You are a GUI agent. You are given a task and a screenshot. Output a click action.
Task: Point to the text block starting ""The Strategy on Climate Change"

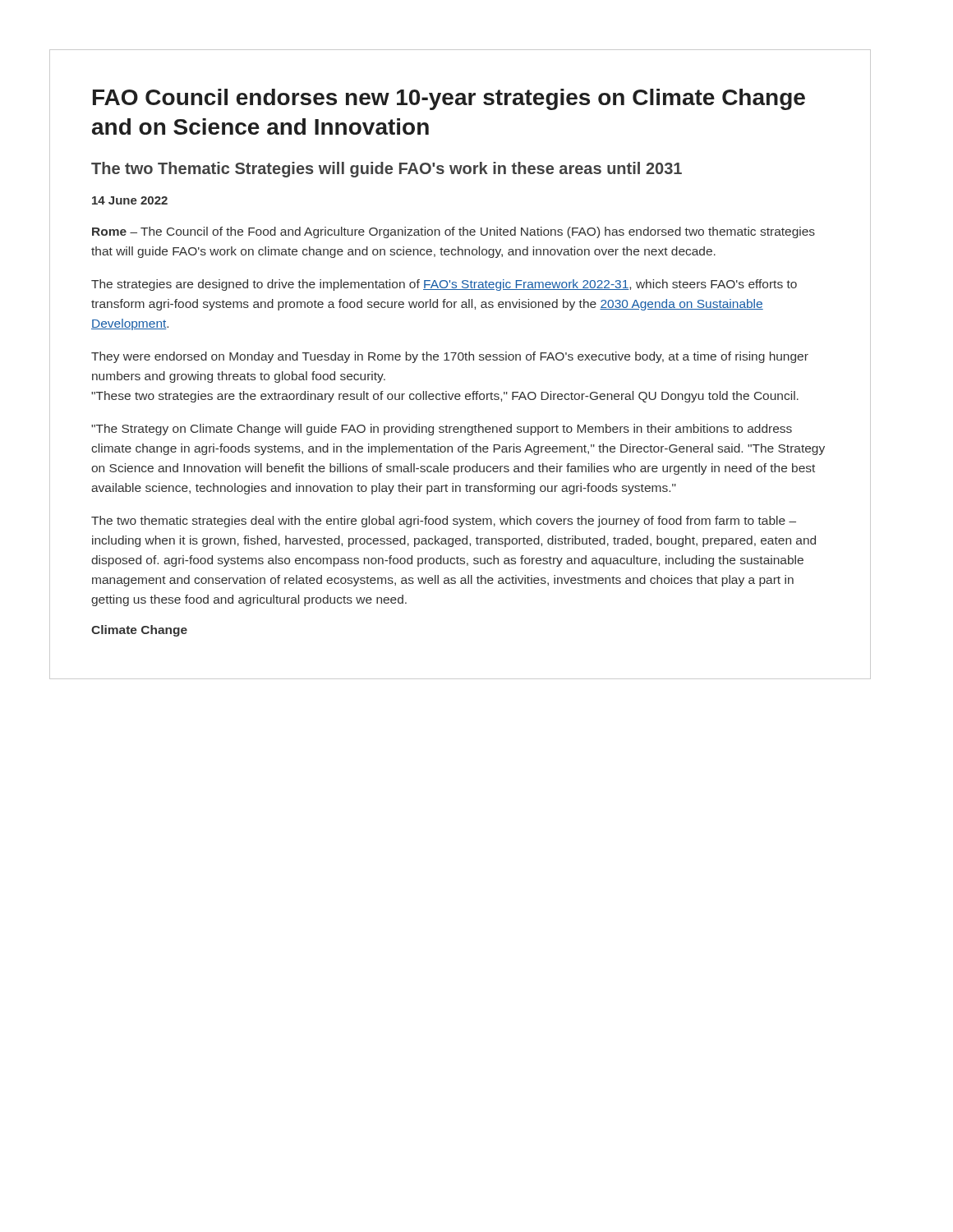coord(460,458)
